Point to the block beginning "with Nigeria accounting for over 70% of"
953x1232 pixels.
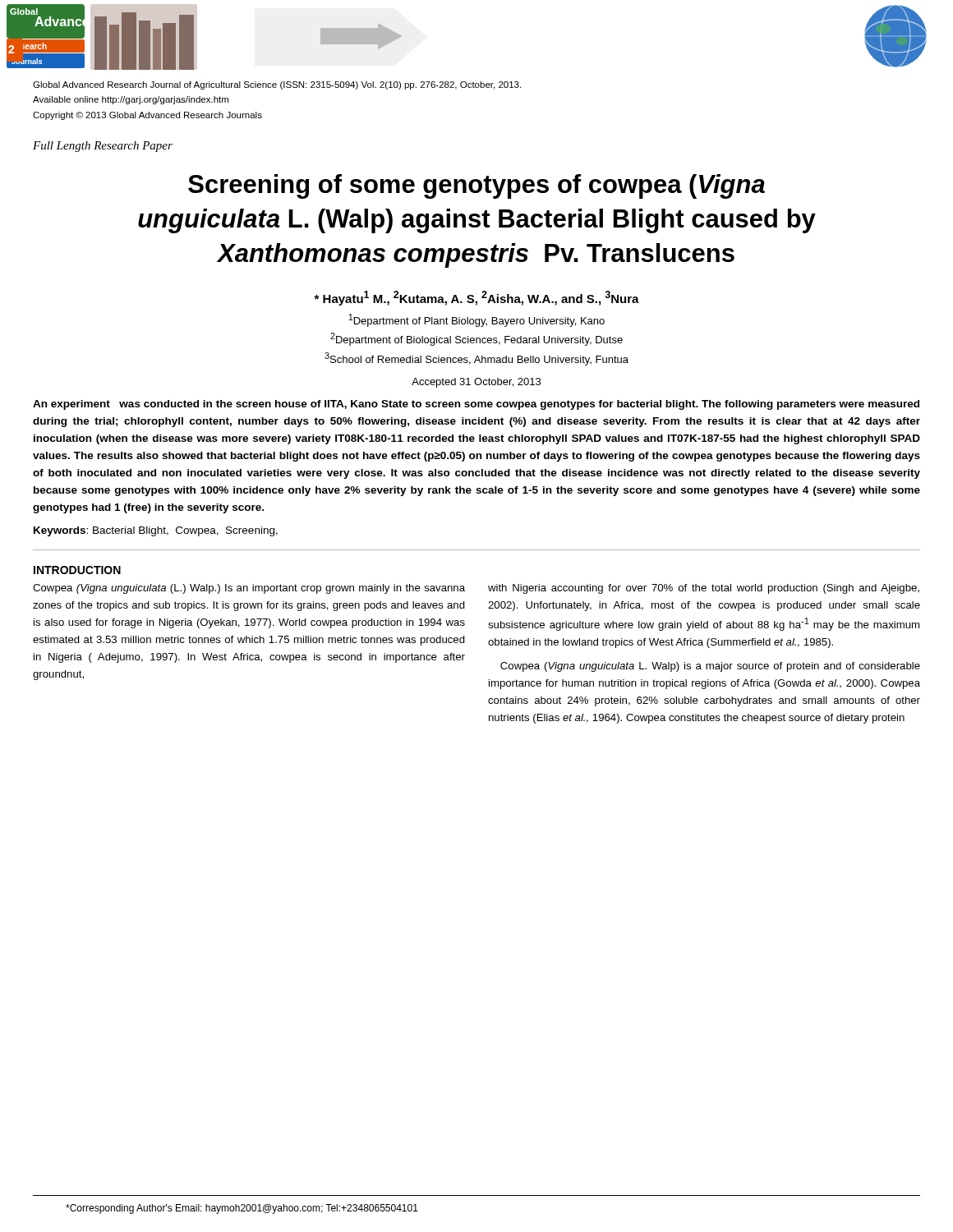pyautogui.click(x=704, y=653)
